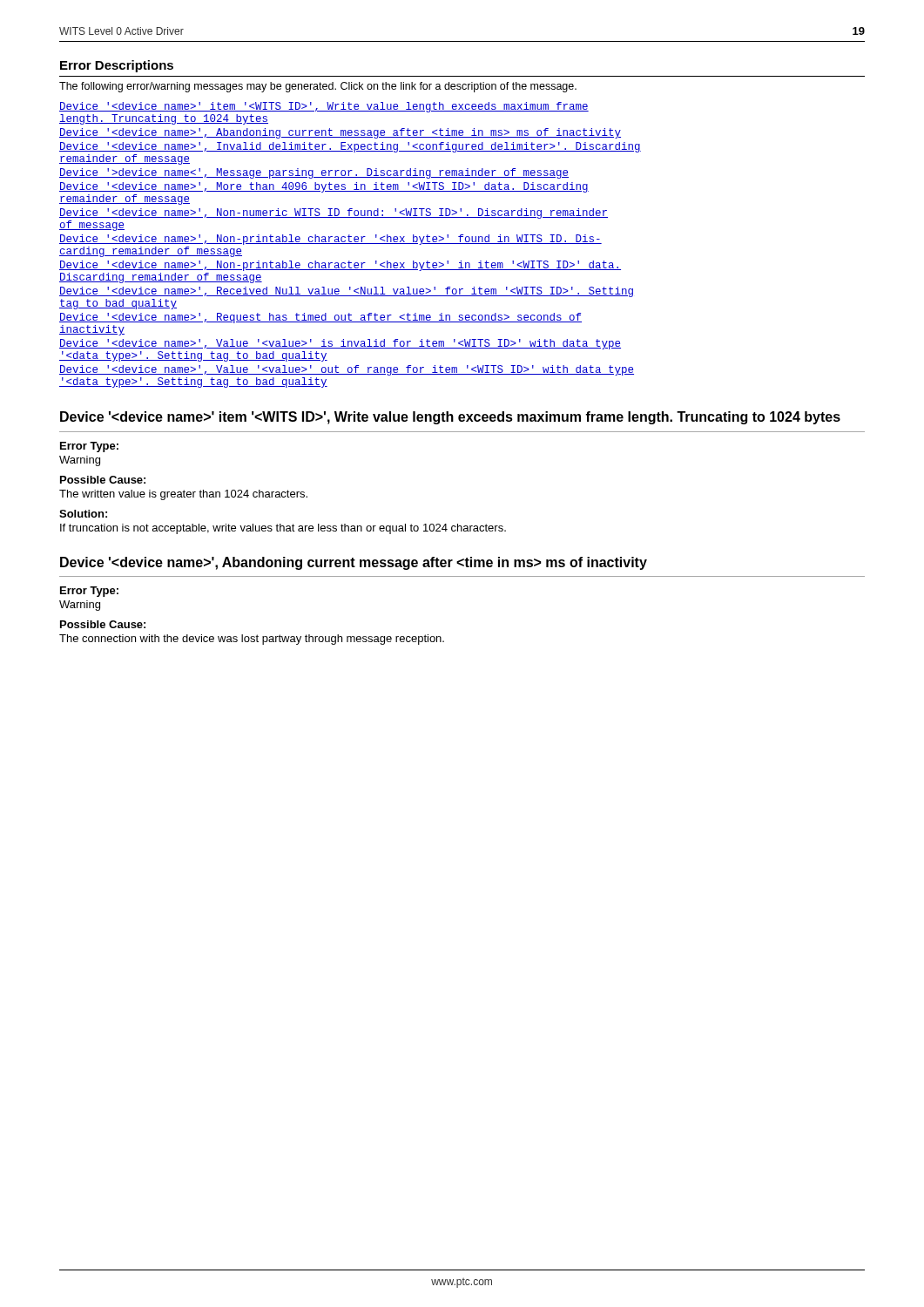Find the text block starting "Device ' ', More than 4096"
924x1307 pixels.
coord(462,193)
